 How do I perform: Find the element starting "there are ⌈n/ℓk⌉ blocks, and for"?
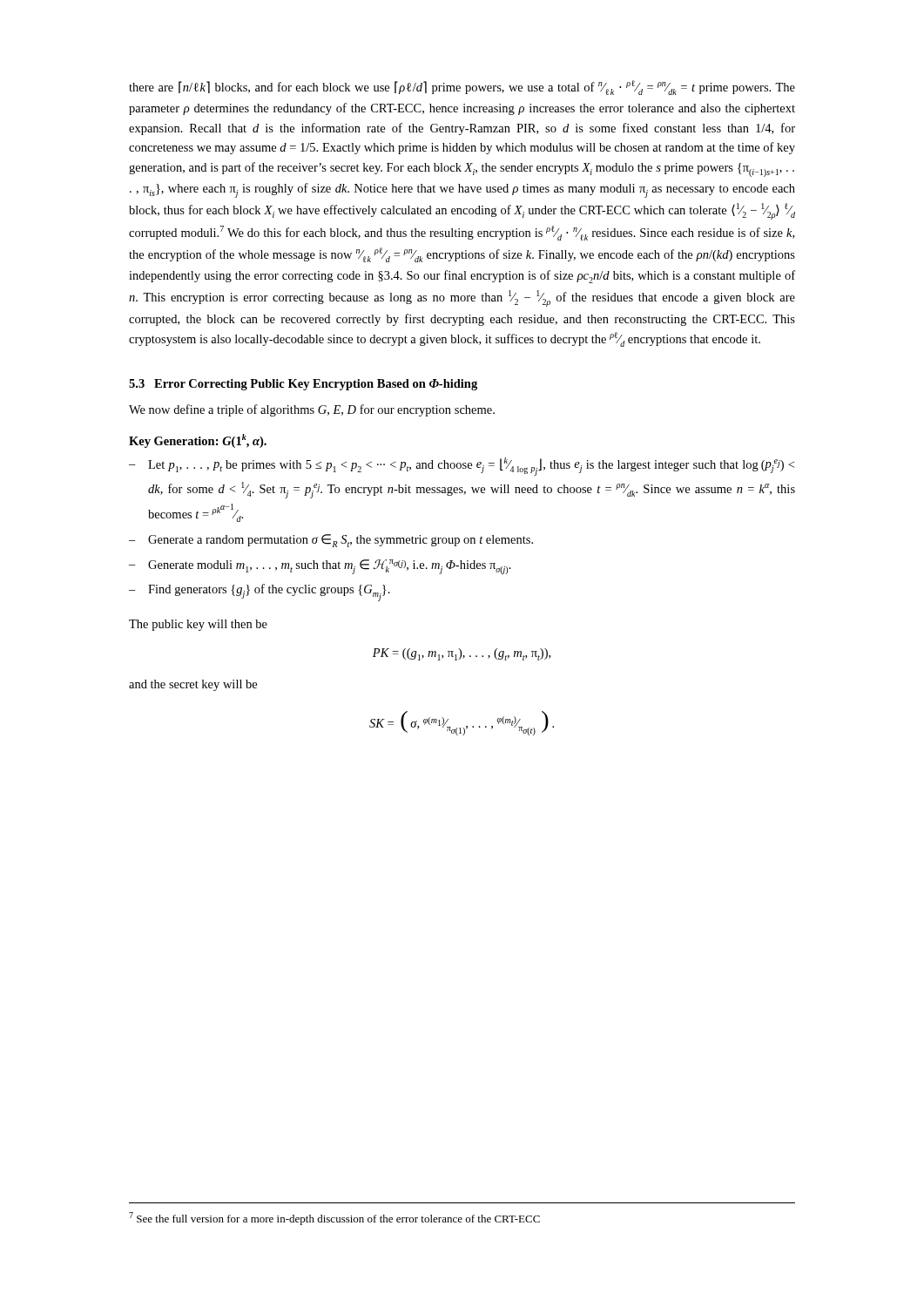coord(462,213)
